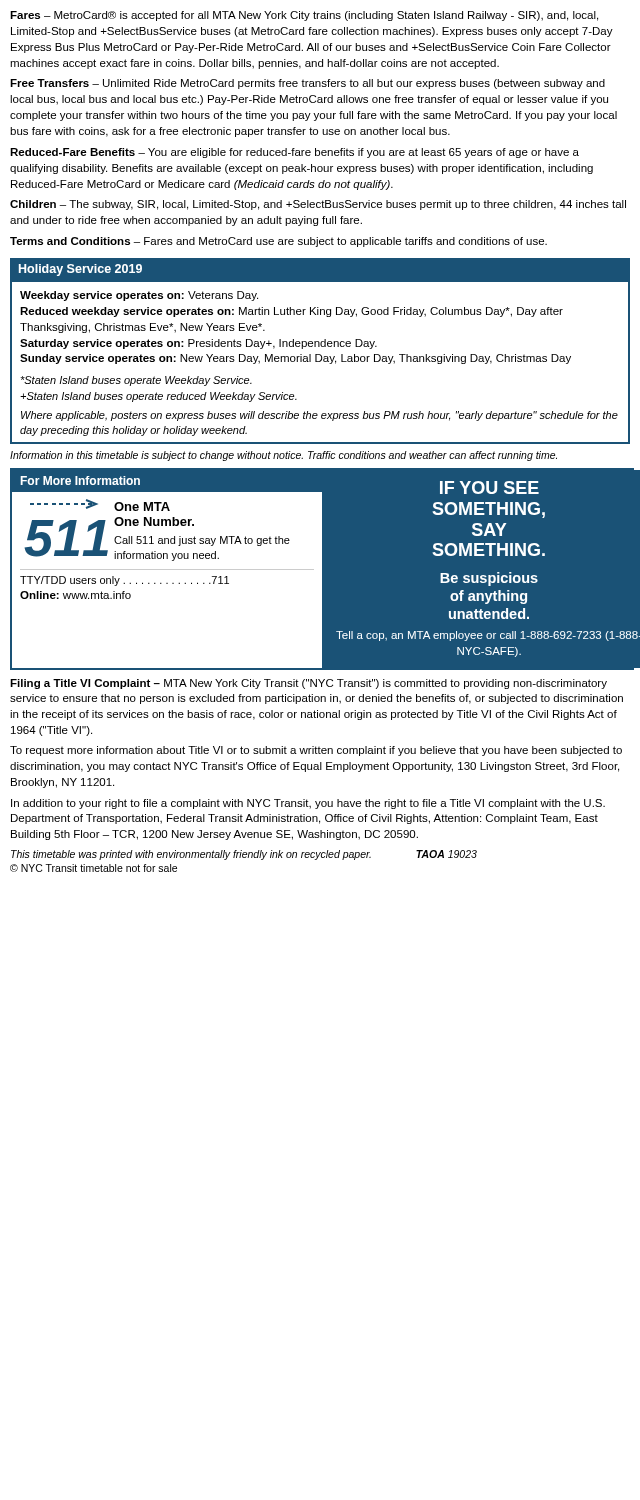Click the passage that begins "Call 511 and"
The width and height of the screenshot is (640, 1500).
point(202,547)
